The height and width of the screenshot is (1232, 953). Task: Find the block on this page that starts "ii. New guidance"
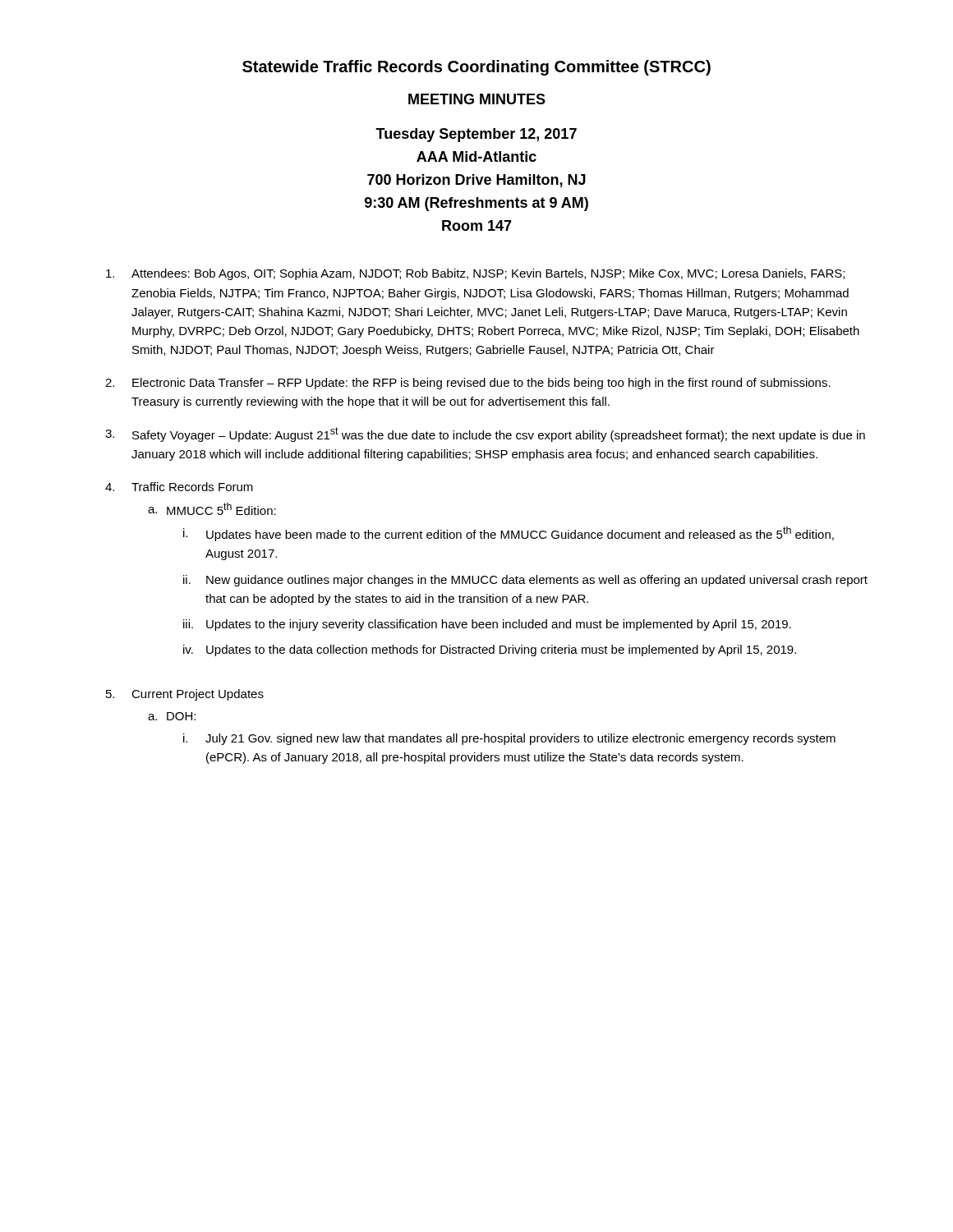pos(527,589)
